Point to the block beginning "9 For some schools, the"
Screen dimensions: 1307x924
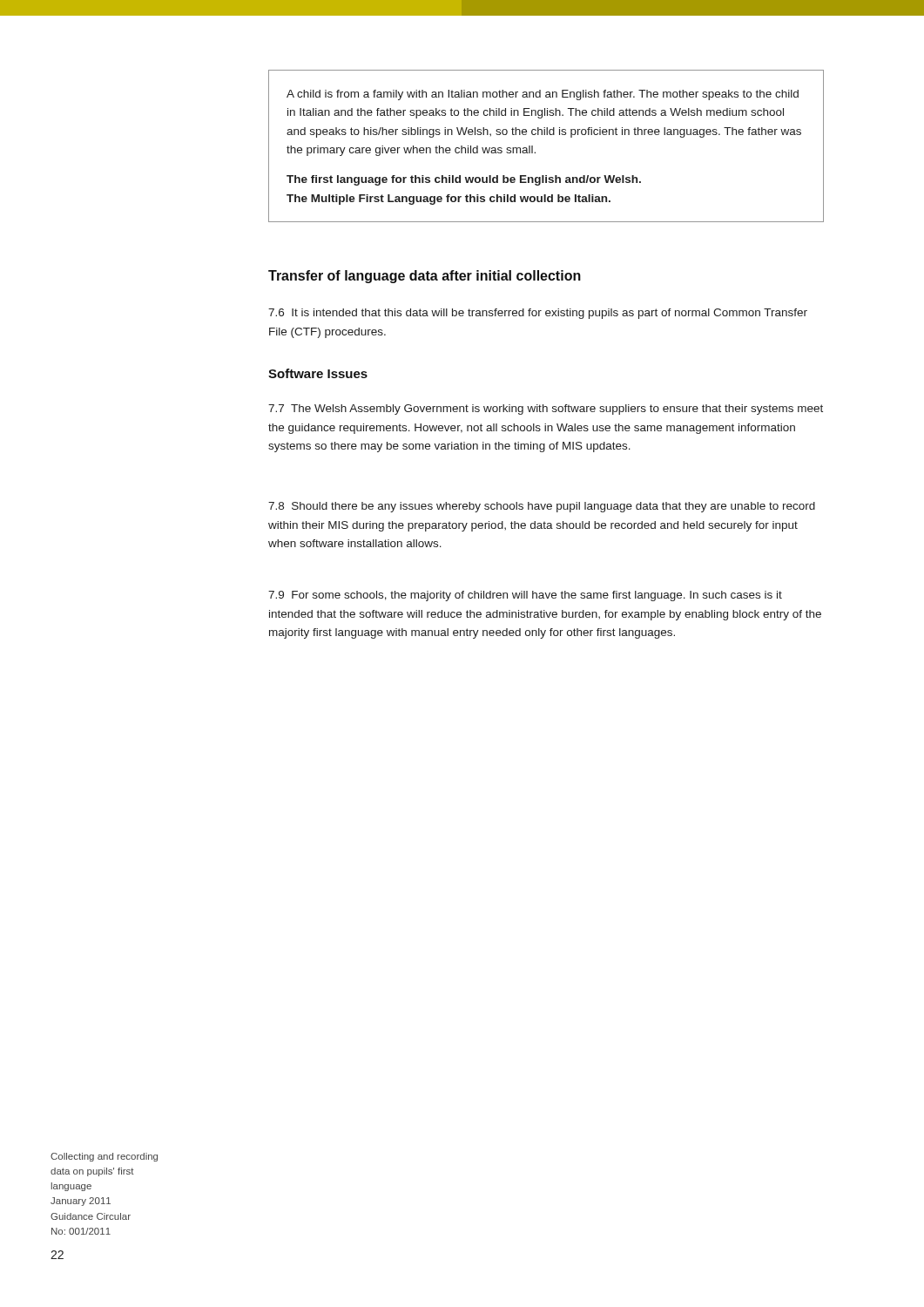[x=546, y=614]
